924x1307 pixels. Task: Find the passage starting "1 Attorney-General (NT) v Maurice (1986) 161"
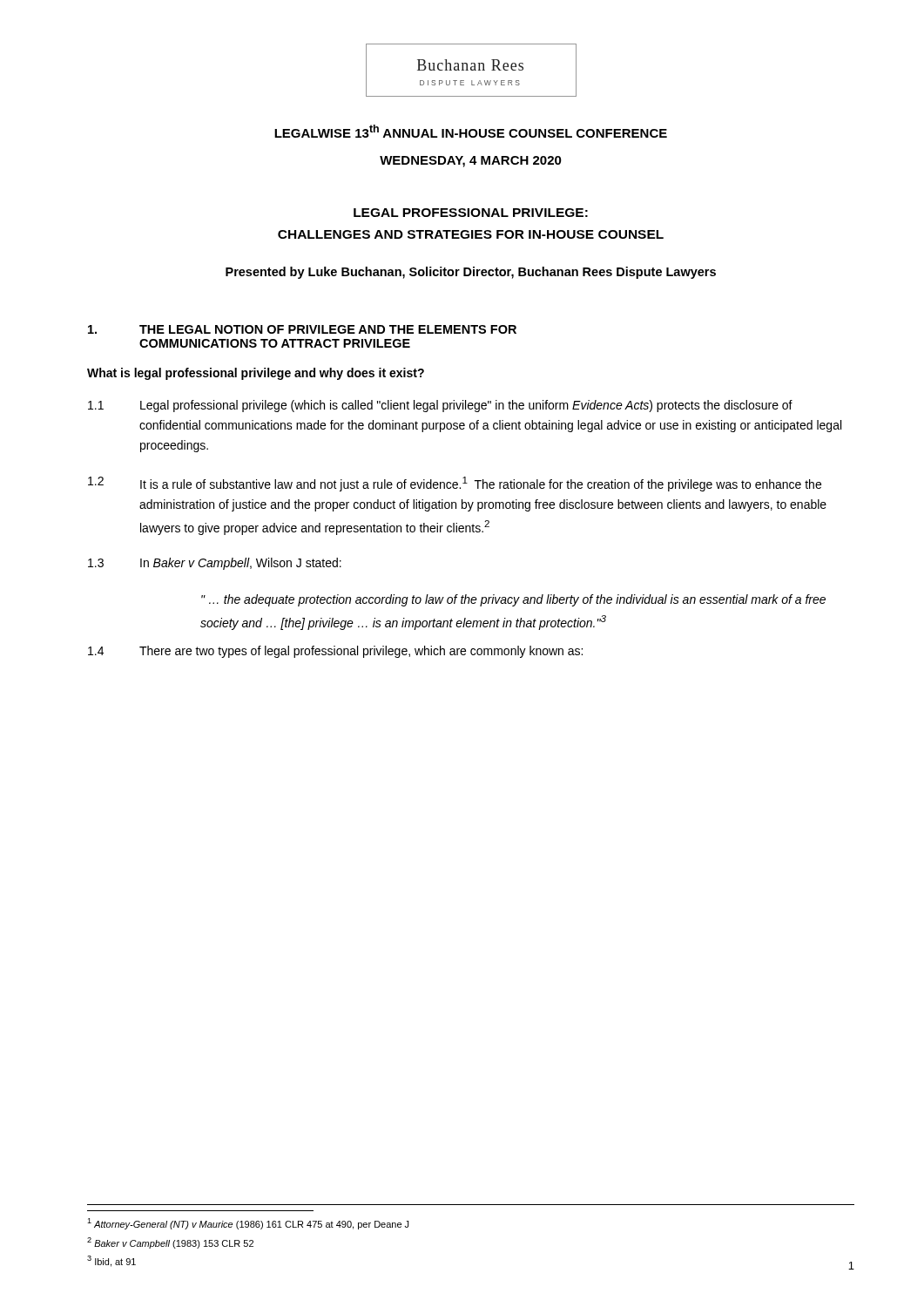[x=248, y=1224]
